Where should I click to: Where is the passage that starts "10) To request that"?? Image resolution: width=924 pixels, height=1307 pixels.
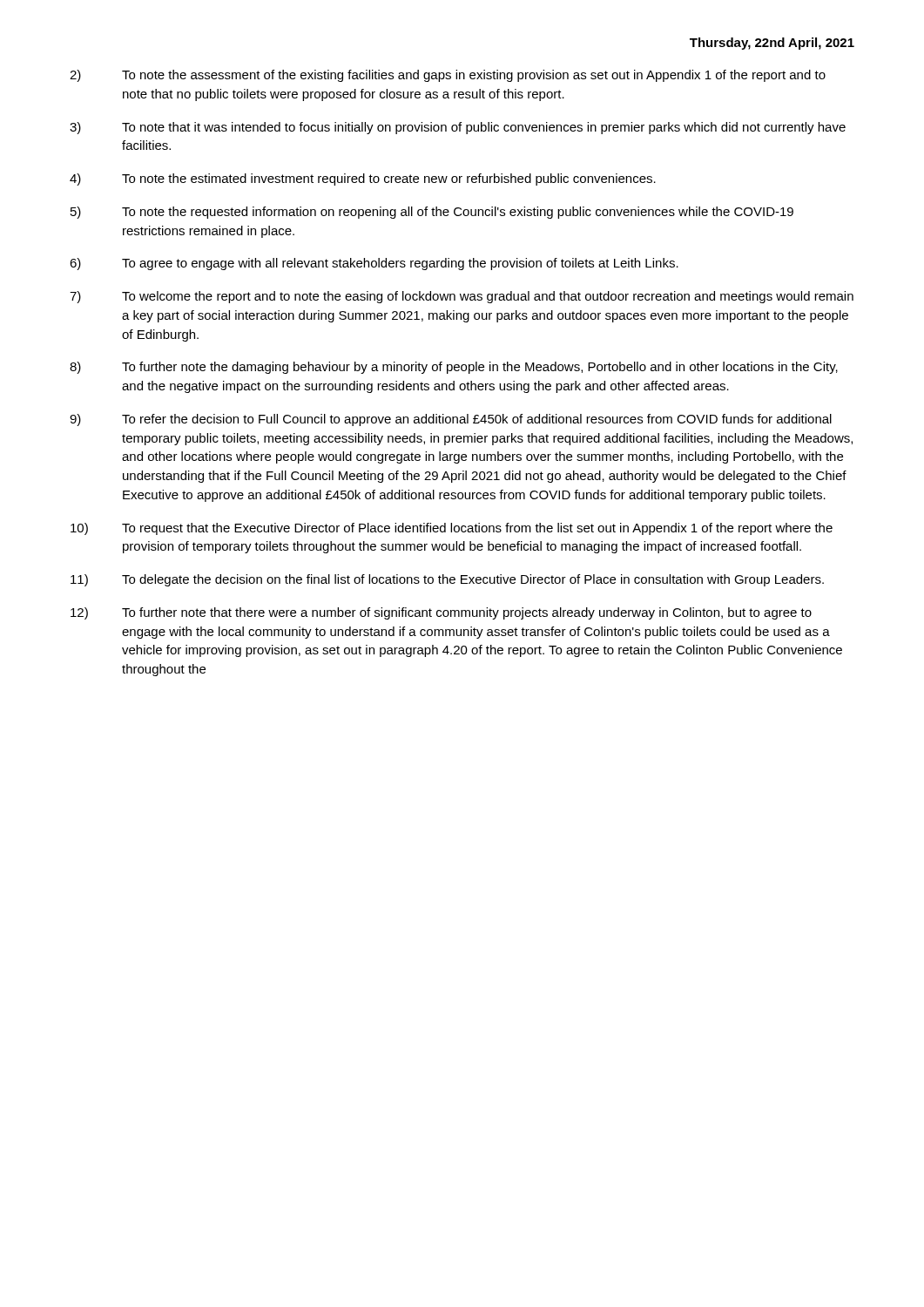tap(462, 537)
